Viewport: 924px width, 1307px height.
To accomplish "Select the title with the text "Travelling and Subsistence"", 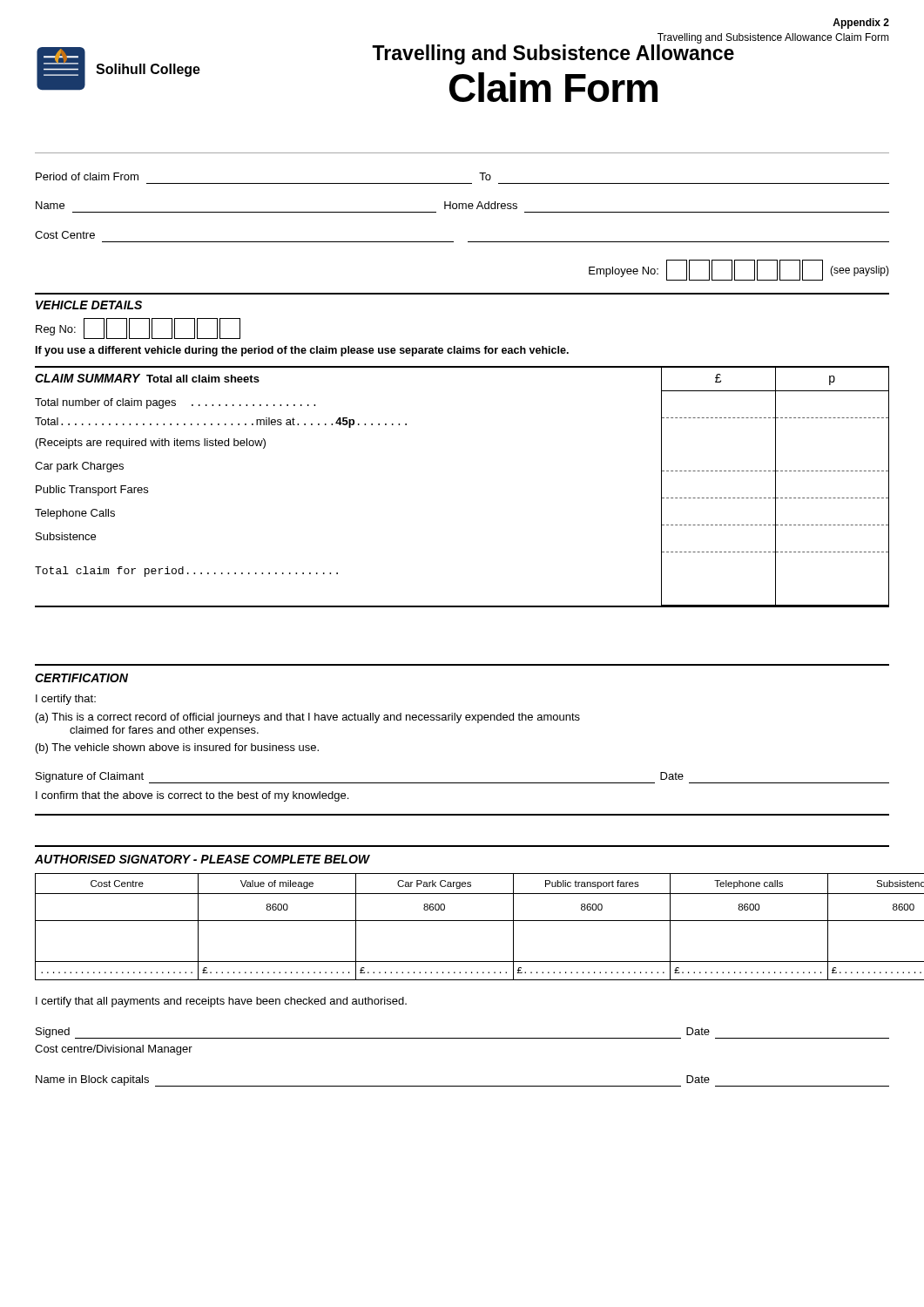I will click(x=553, y=75).
